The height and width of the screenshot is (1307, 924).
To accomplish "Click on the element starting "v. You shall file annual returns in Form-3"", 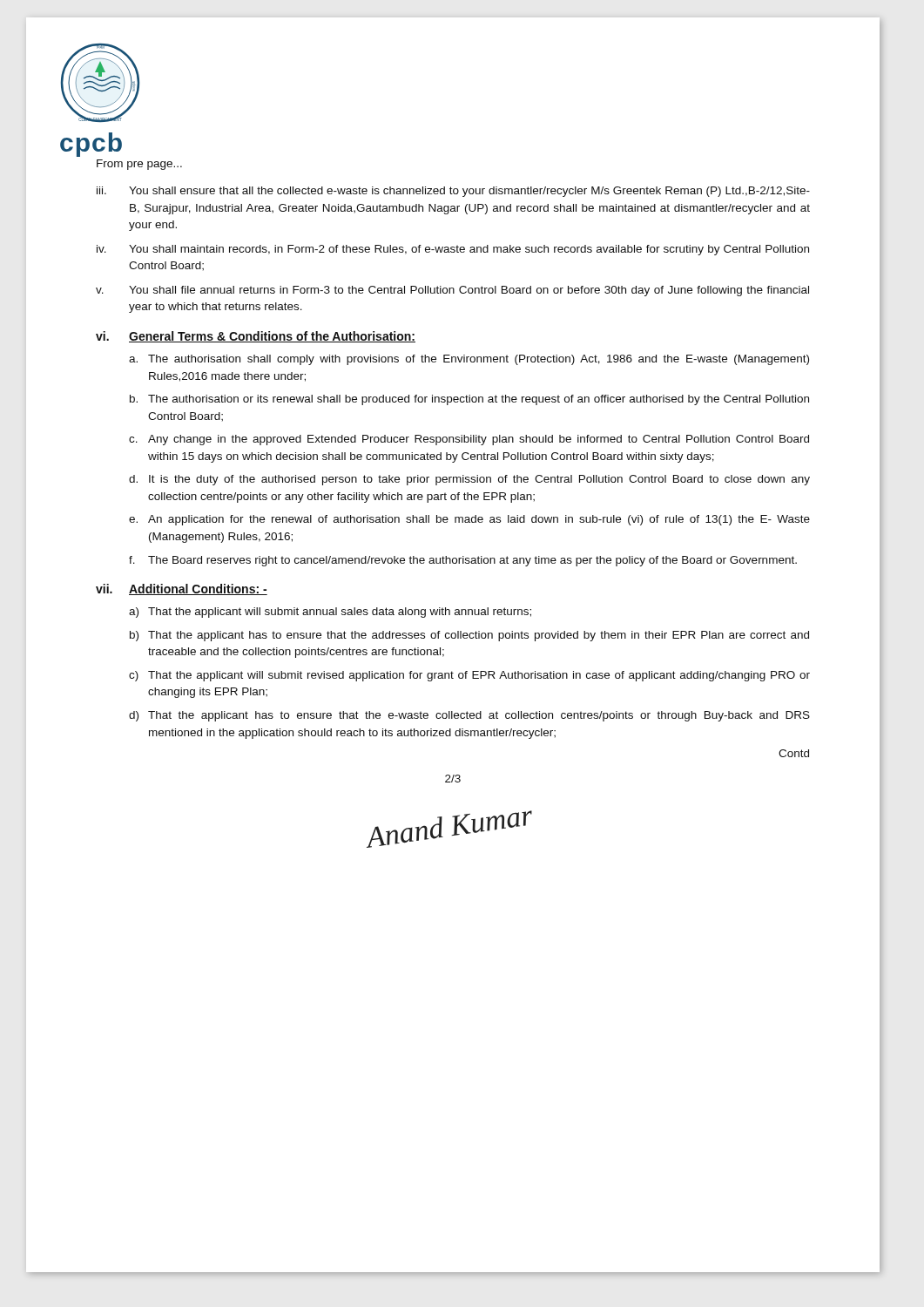I will click(453, 298).
